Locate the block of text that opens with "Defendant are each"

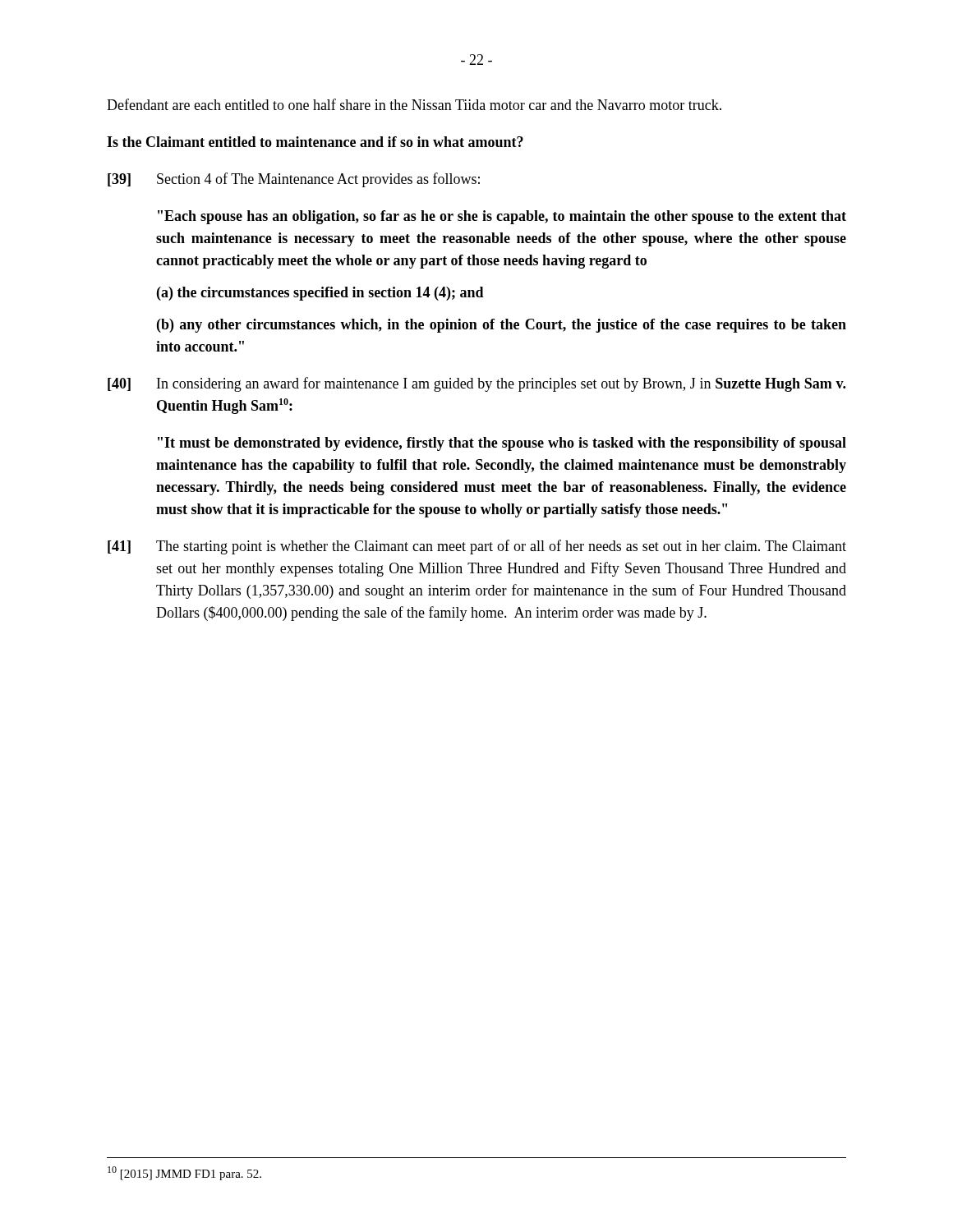pyautogui.click(x=415, y=105)
